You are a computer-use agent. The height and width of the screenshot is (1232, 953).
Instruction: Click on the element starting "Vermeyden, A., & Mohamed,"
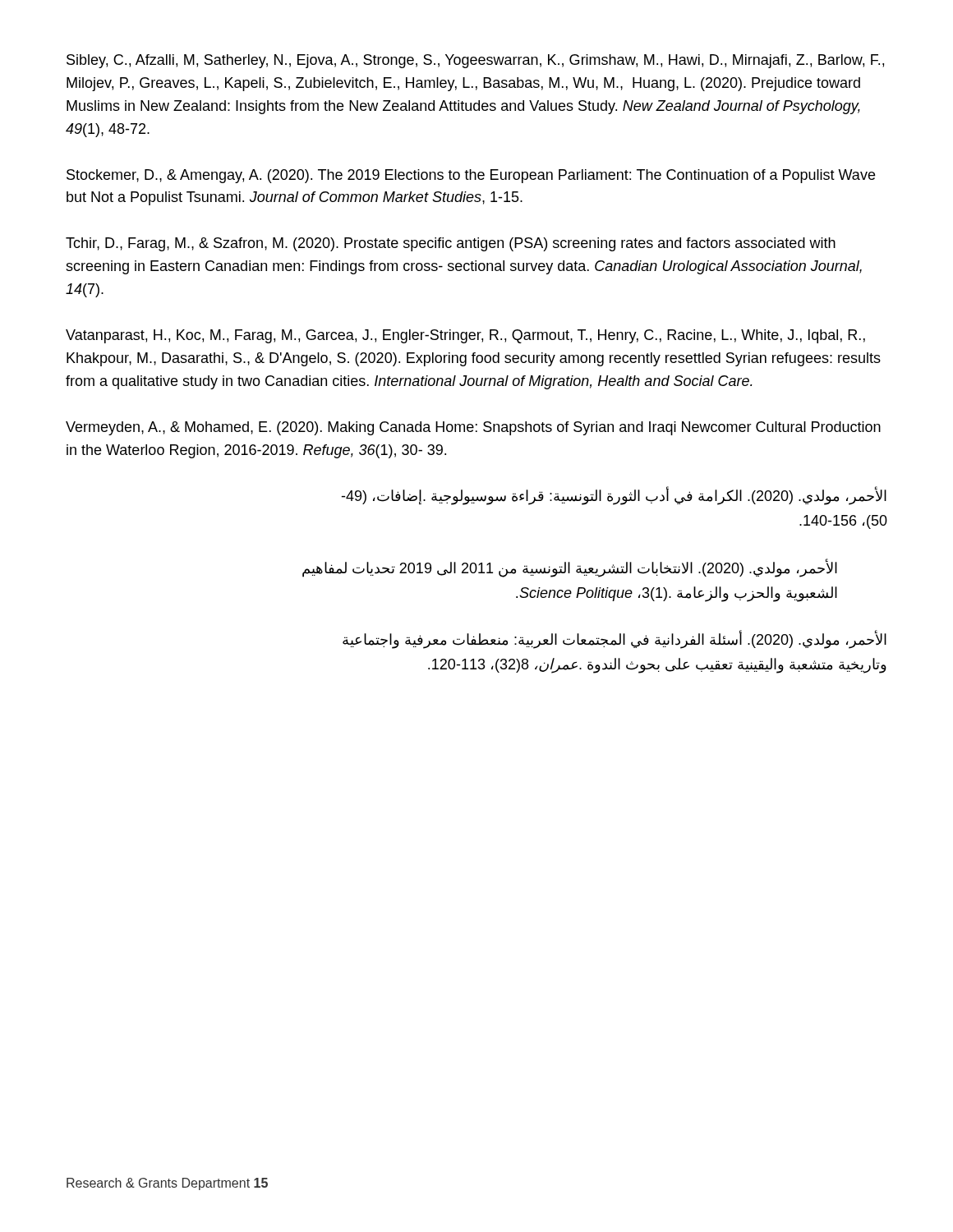[x=473, y=438]
